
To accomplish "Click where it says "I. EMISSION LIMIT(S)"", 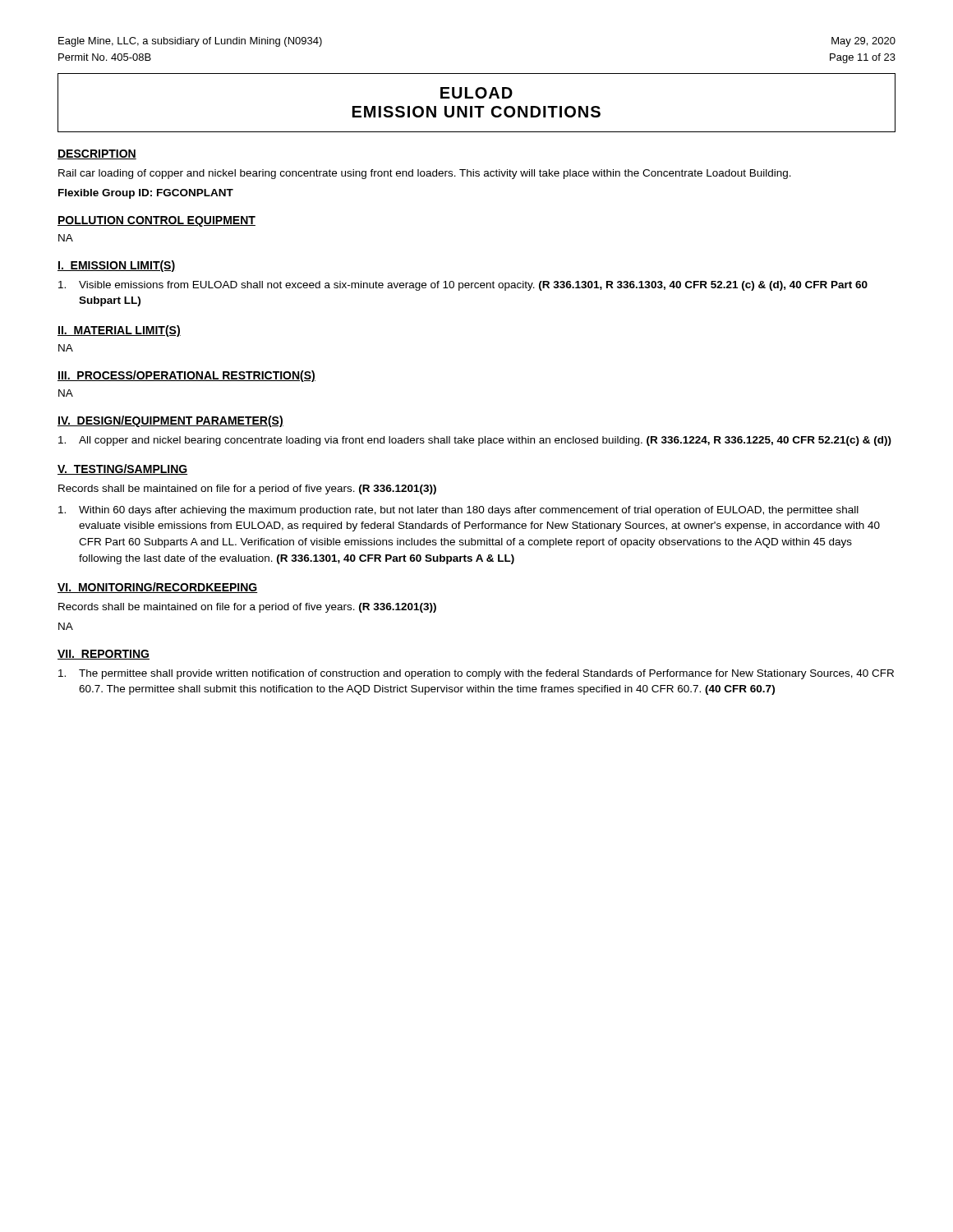I will [x=116, y=265].
